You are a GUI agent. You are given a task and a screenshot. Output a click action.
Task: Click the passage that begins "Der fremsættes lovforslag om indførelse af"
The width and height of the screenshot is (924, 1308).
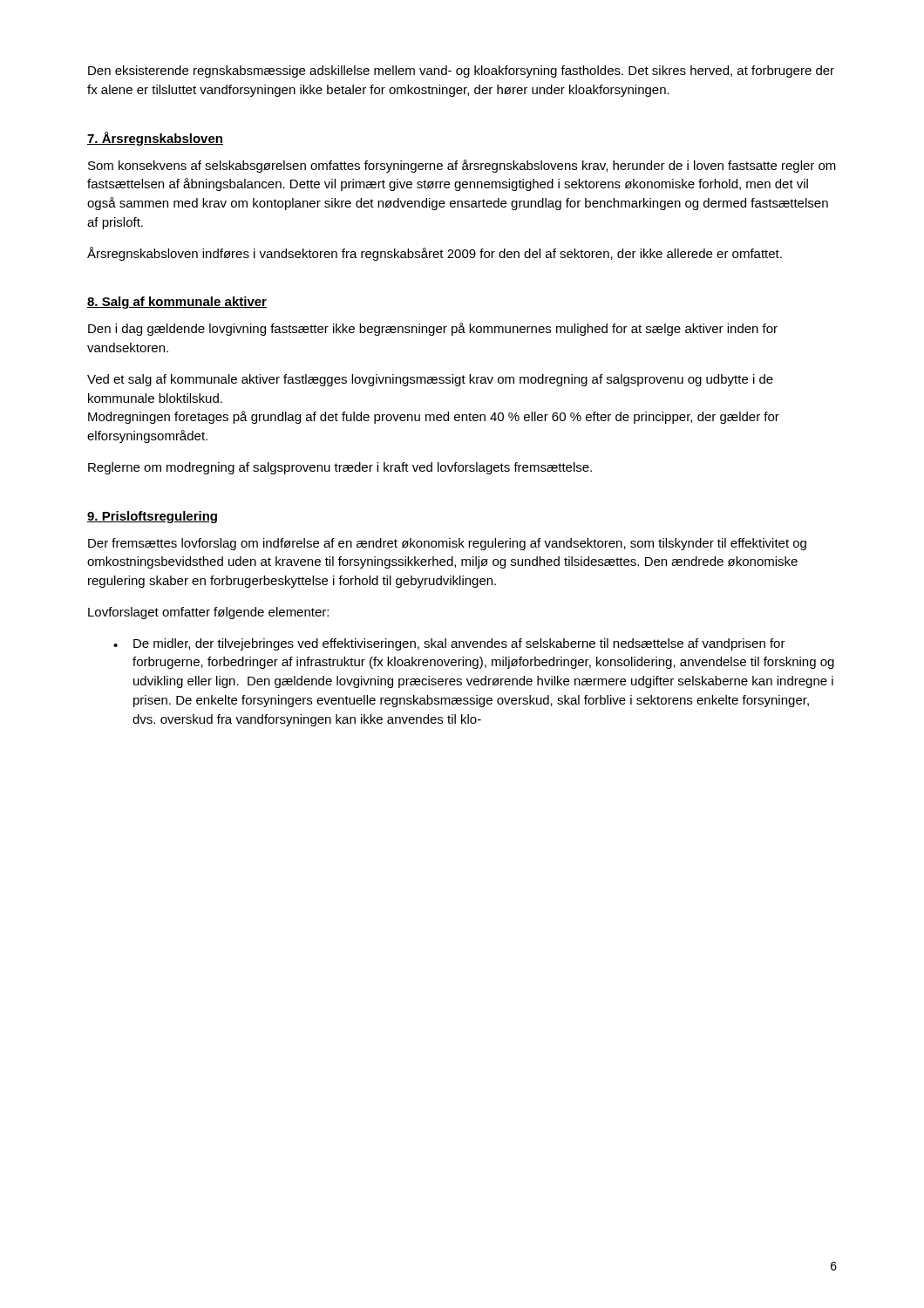[x=447, y=561]
